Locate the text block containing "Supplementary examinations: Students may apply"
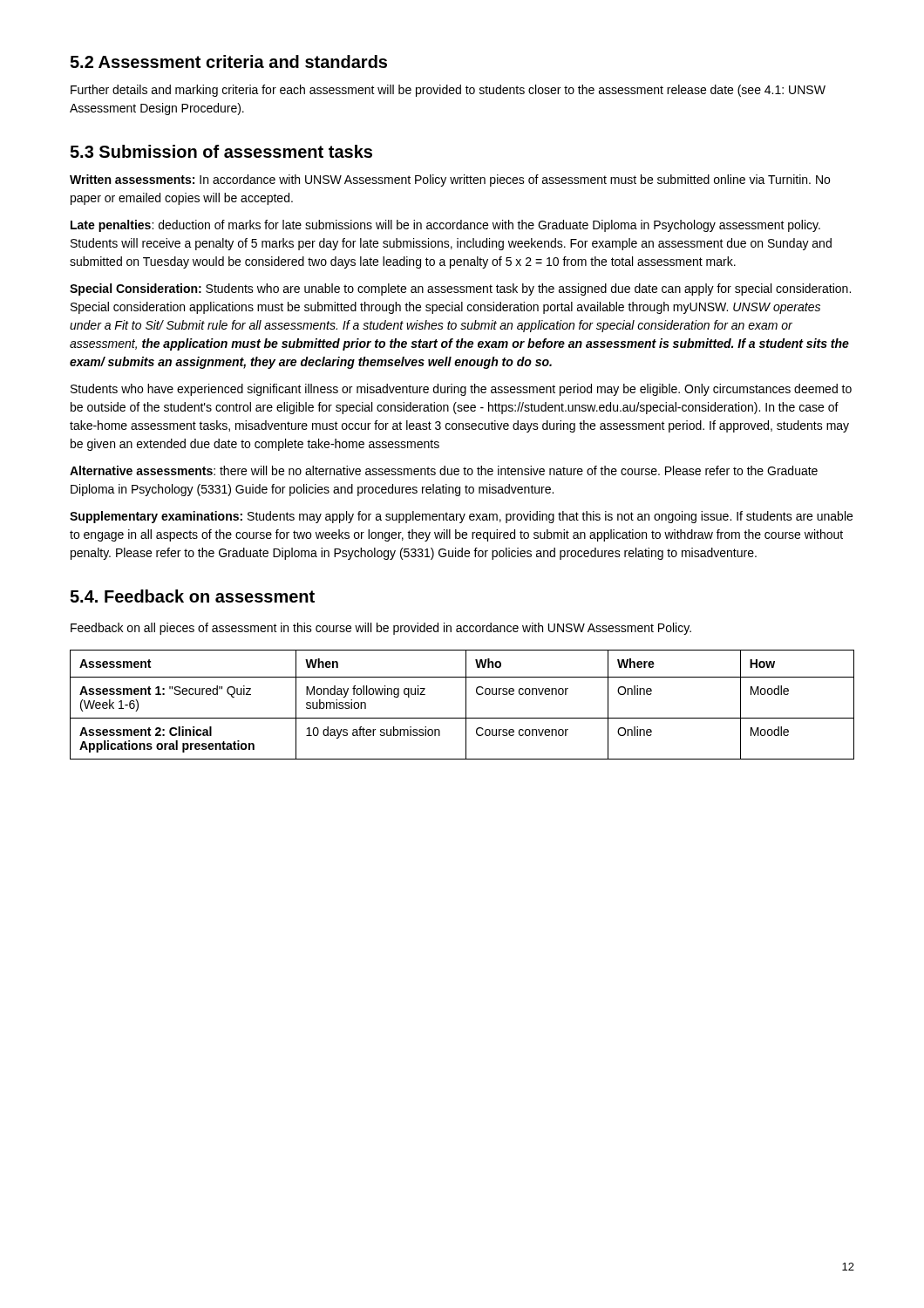Viewport: 924px width, 1308px height. point(462,535)
